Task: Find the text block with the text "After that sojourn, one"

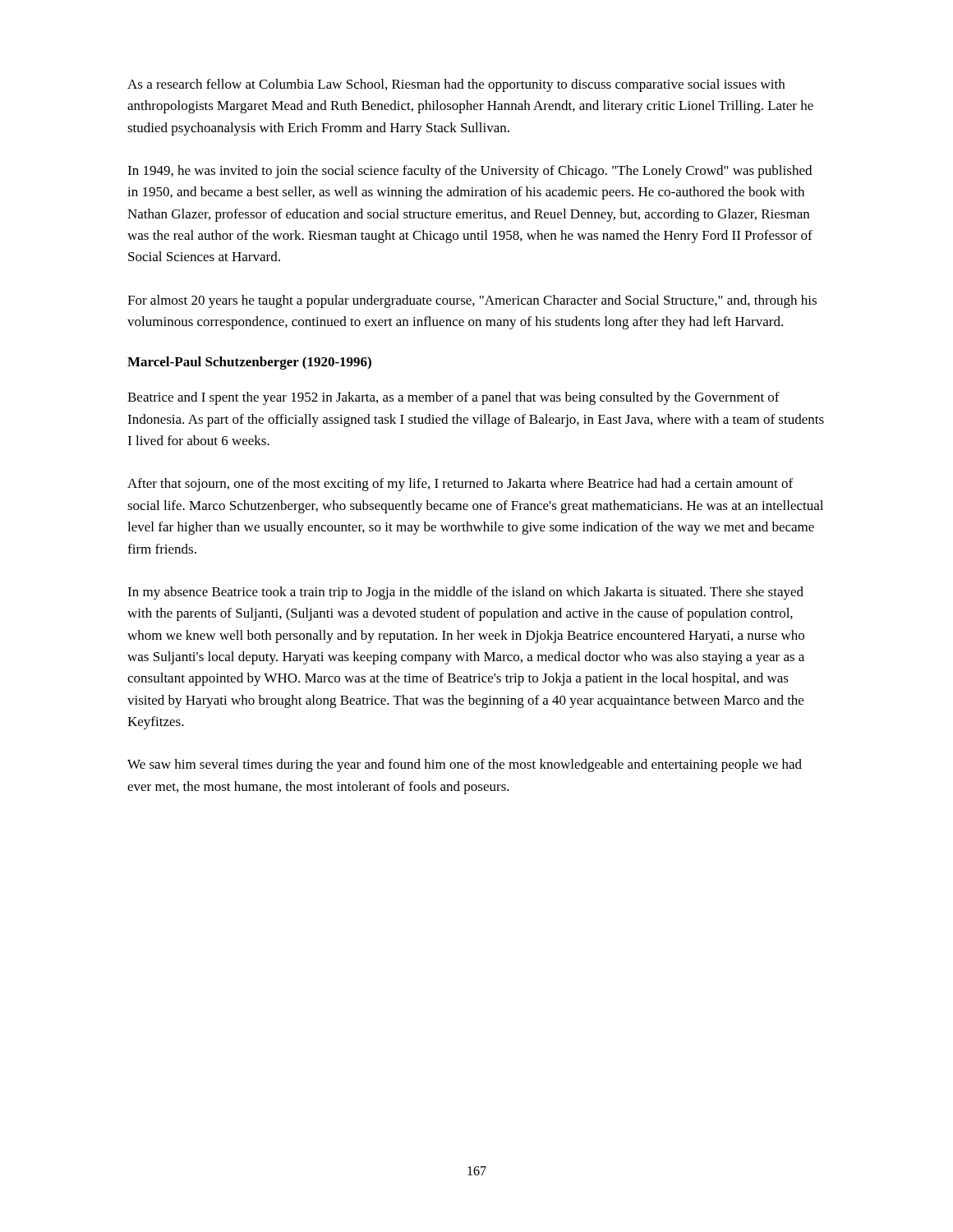Action: click(475, 516)
